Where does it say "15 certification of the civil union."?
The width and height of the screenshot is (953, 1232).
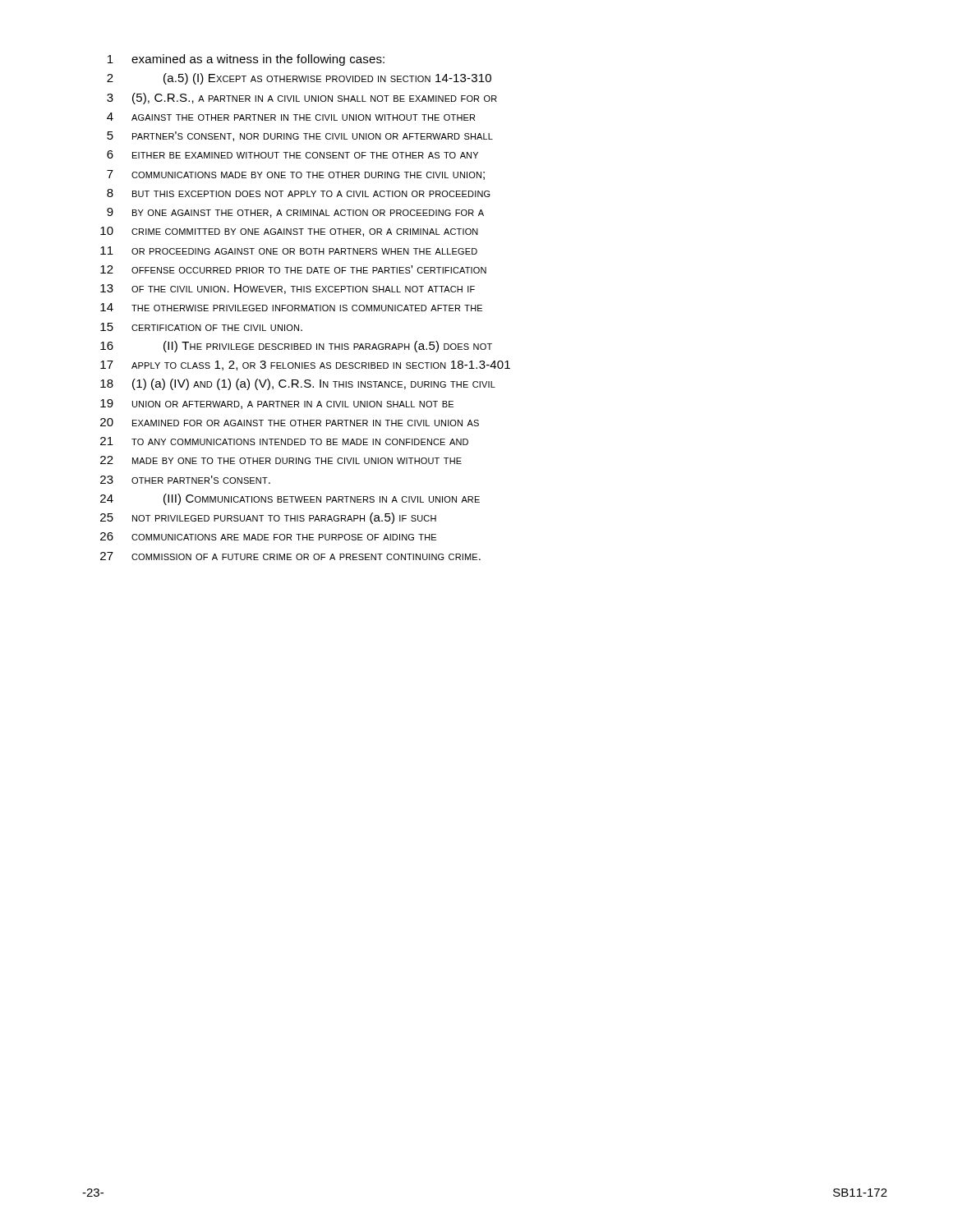(201, 327)
